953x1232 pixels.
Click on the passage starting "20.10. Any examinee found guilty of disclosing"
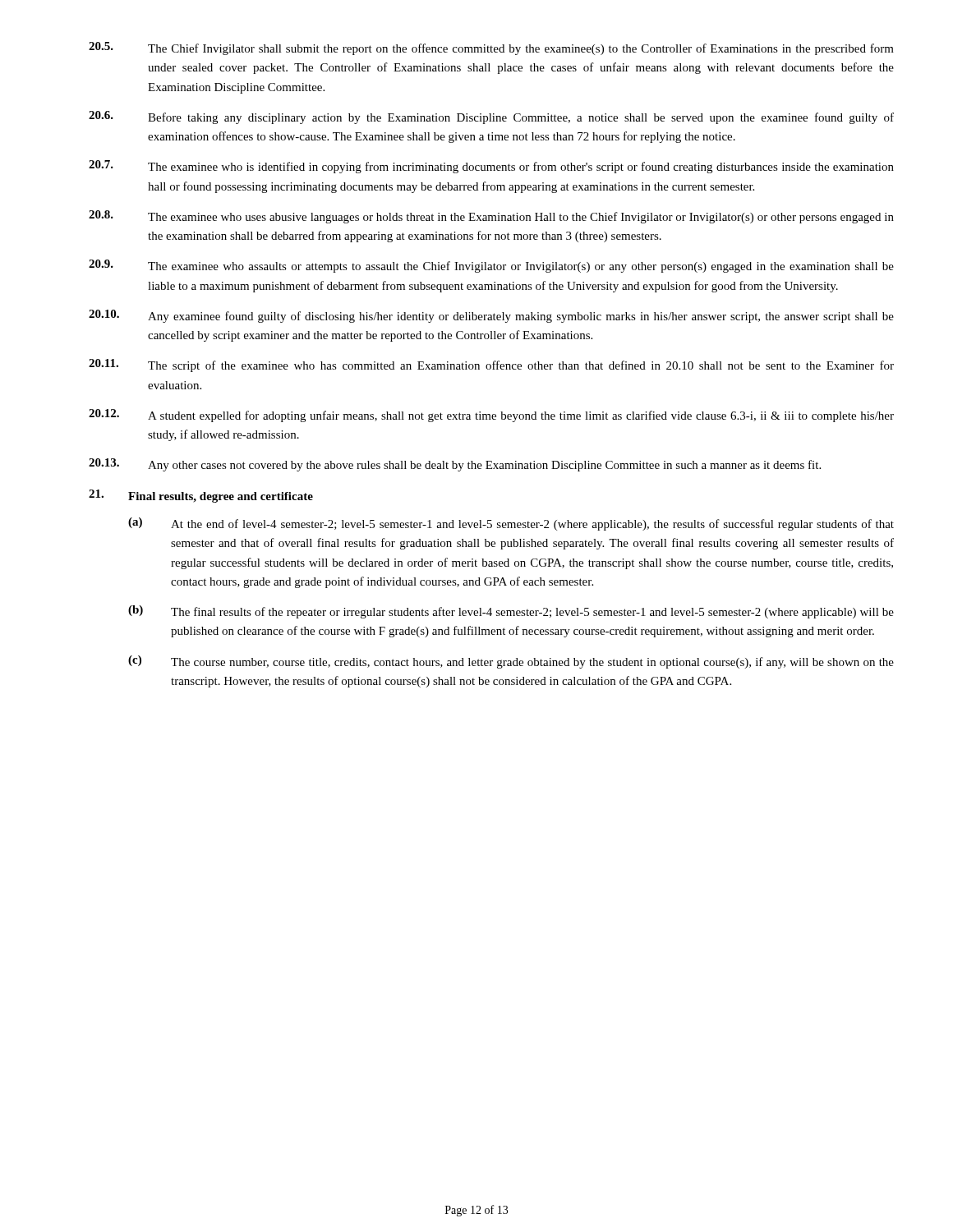[x=491, y=326]
